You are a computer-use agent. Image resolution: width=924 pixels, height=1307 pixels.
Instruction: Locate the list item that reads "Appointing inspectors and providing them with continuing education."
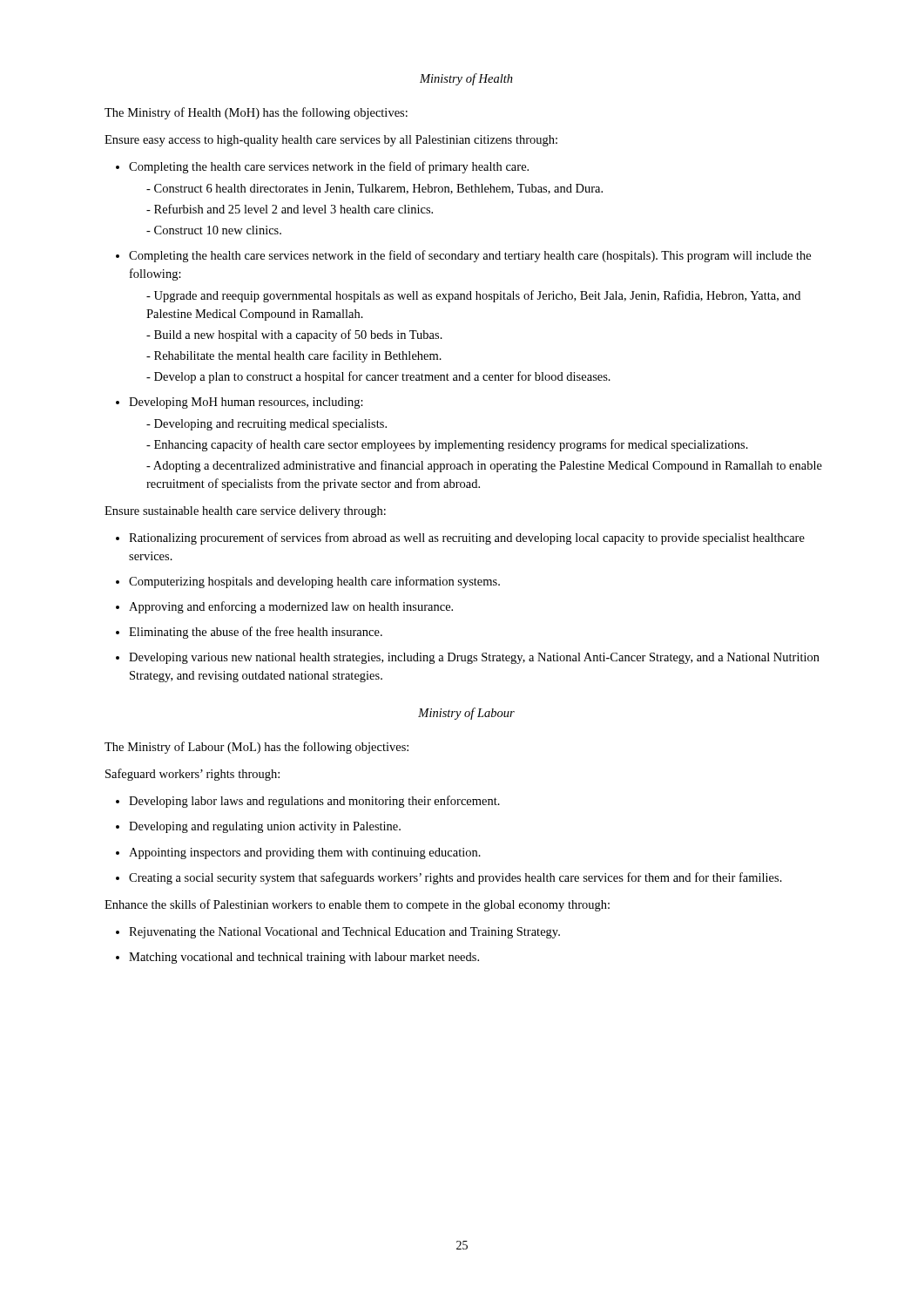305,852
